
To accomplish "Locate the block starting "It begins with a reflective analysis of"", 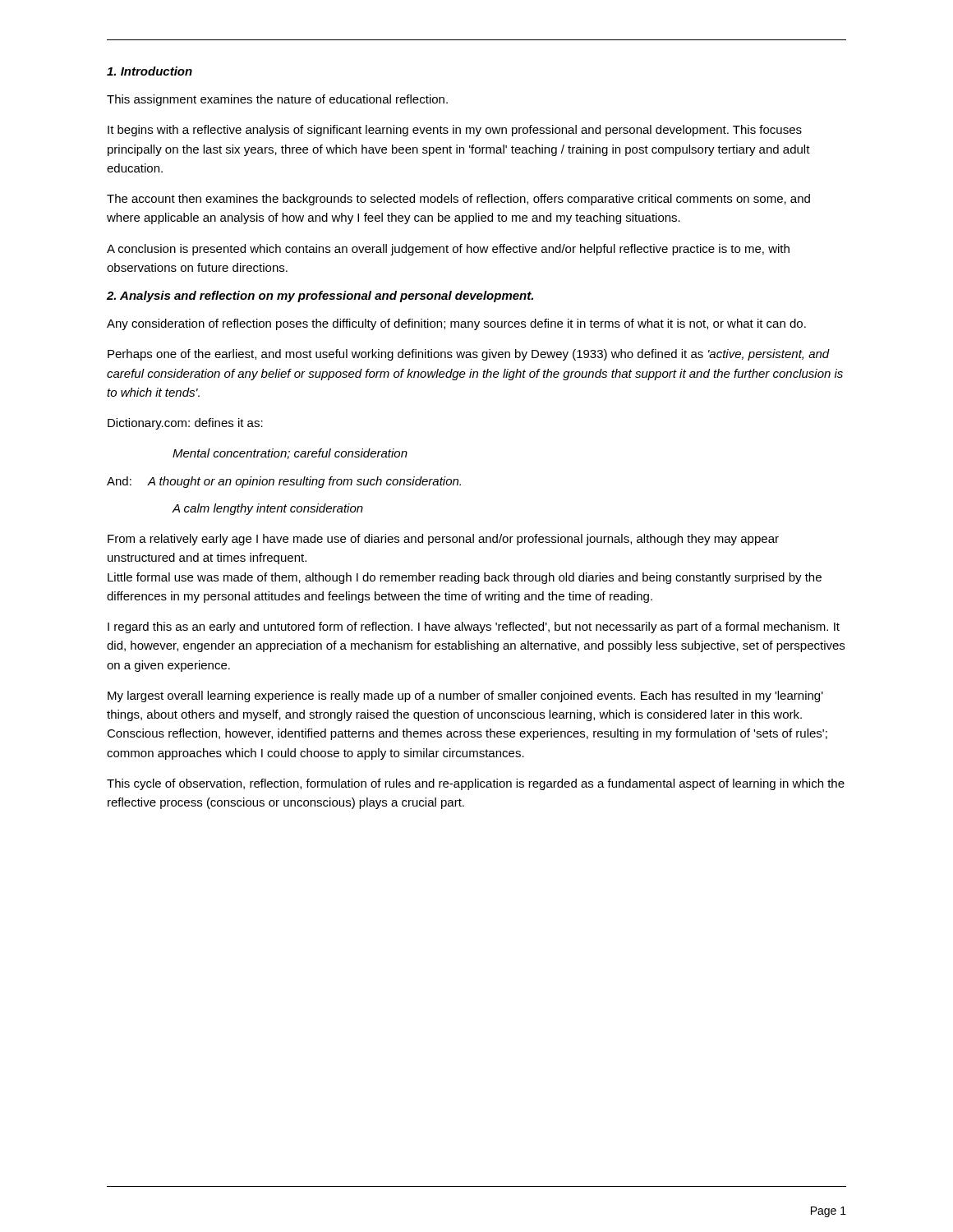I will (458, 149).
